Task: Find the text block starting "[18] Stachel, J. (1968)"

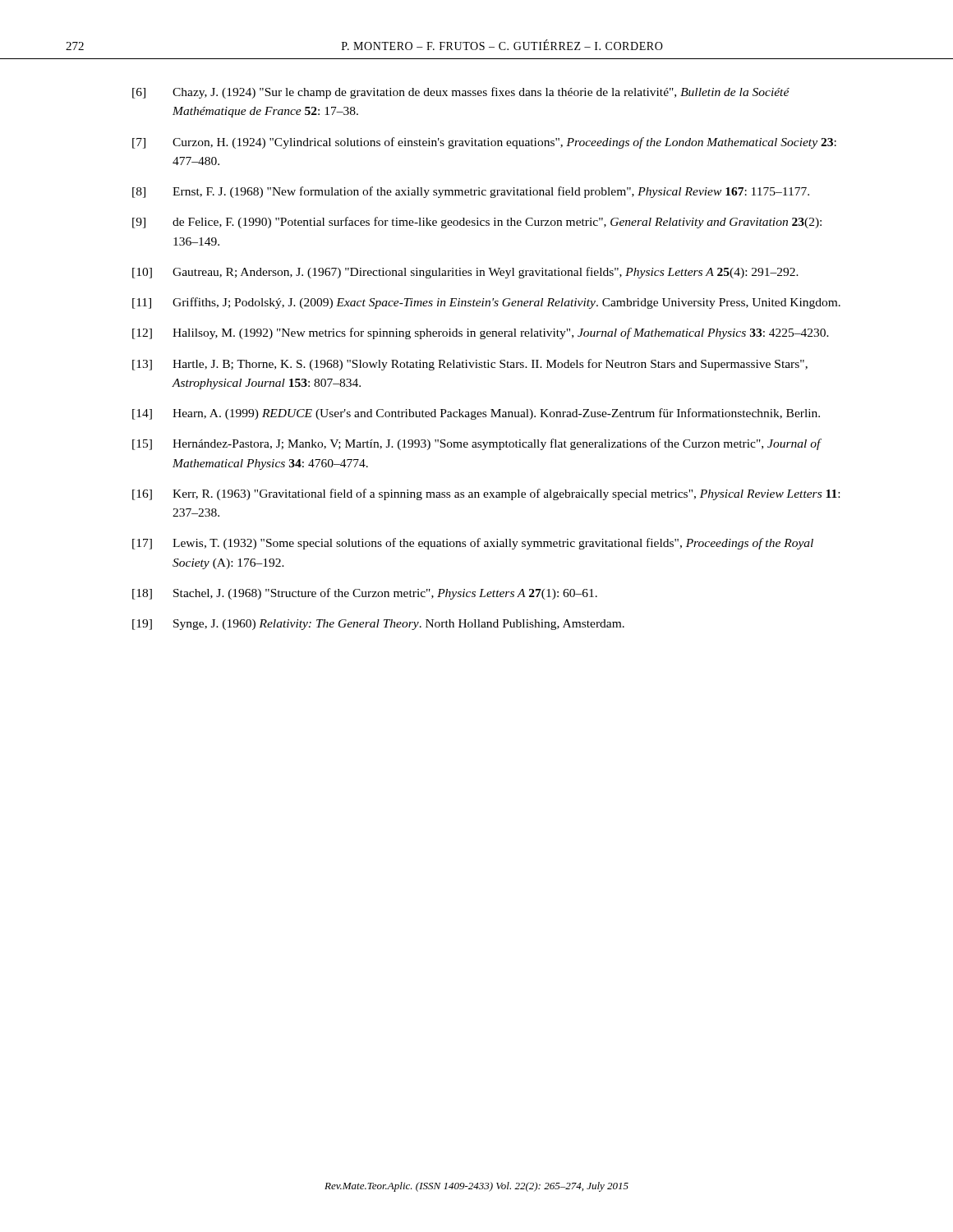Action: pos(489,593)
